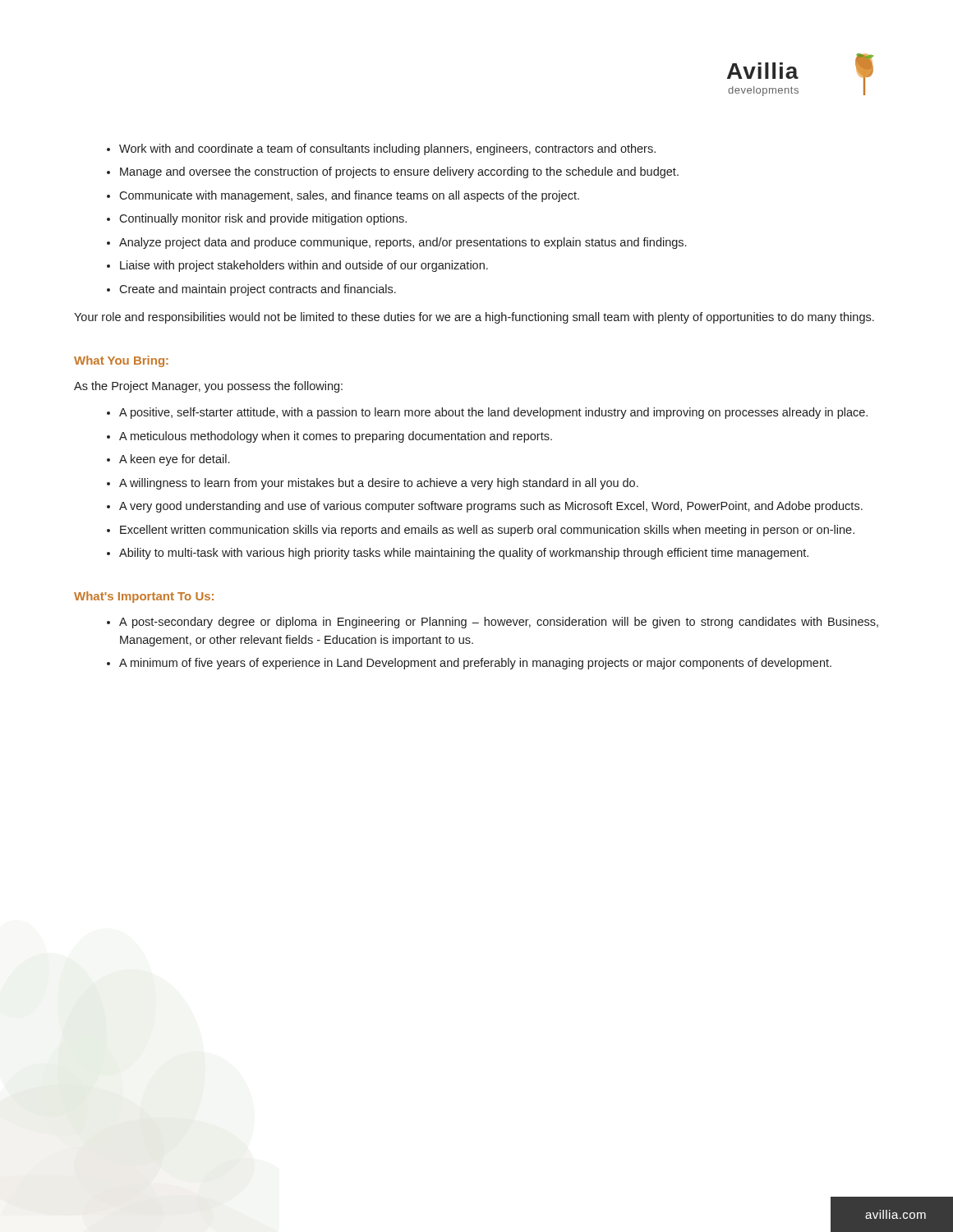This screenshot has width=953, height=1232.
Task: Where is the passage that starts "Excellent written communication skills via reports"?
Action: coord(487,529)
